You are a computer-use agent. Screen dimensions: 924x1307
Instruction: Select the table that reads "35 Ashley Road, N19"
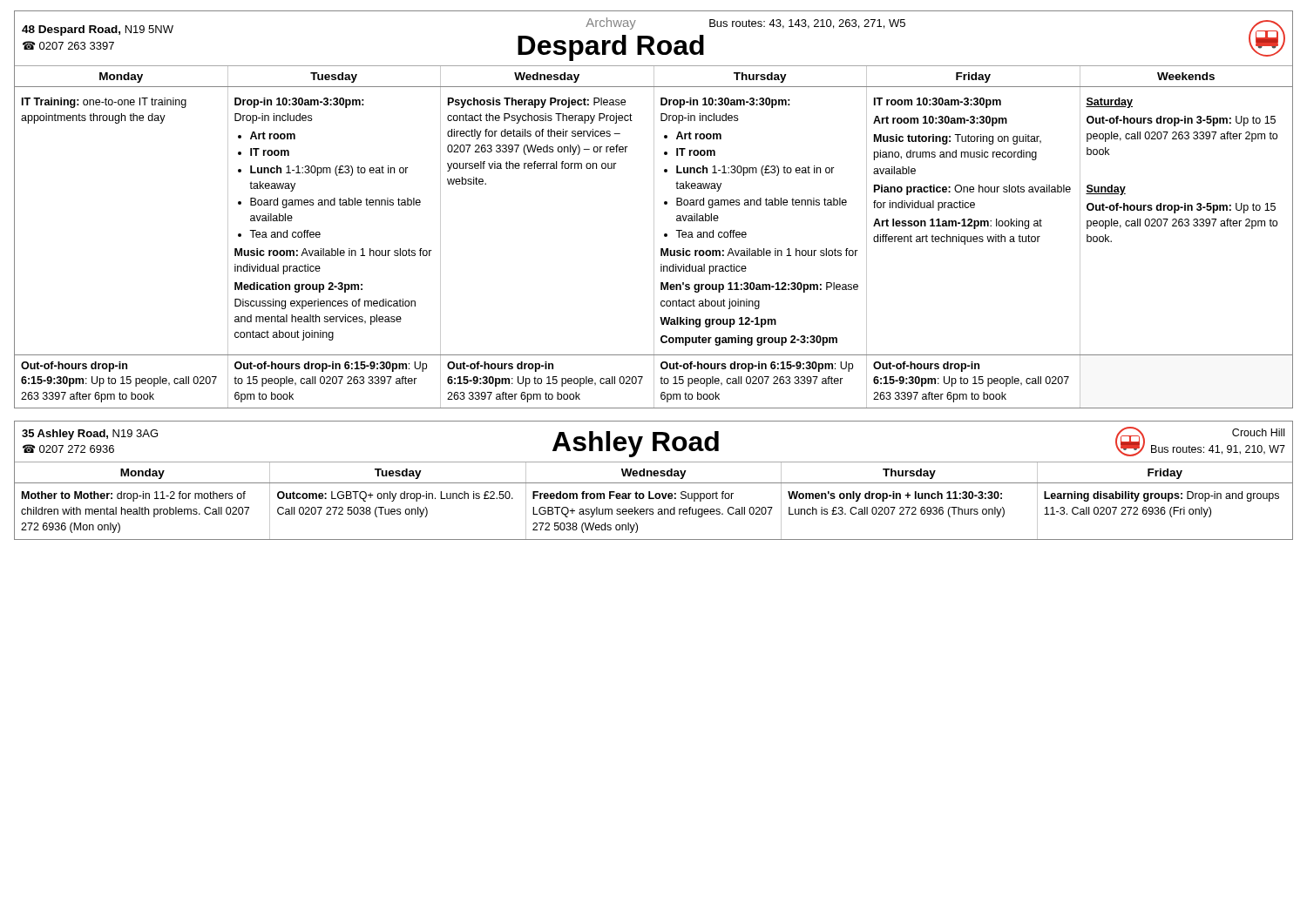coord(654,481)
